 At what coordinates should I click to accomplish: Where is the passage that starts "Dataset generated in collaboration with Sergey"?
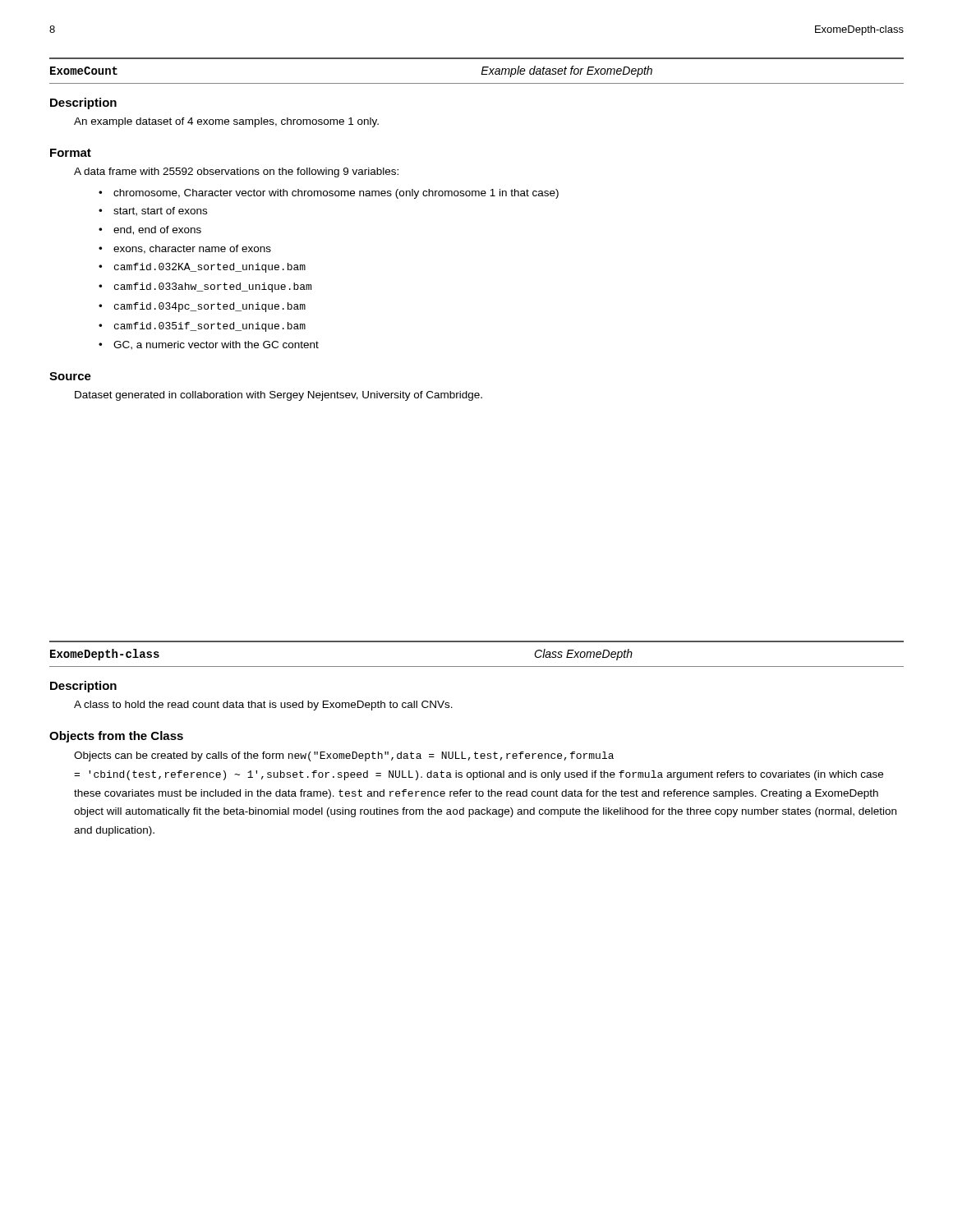click(x=279, y=395)
